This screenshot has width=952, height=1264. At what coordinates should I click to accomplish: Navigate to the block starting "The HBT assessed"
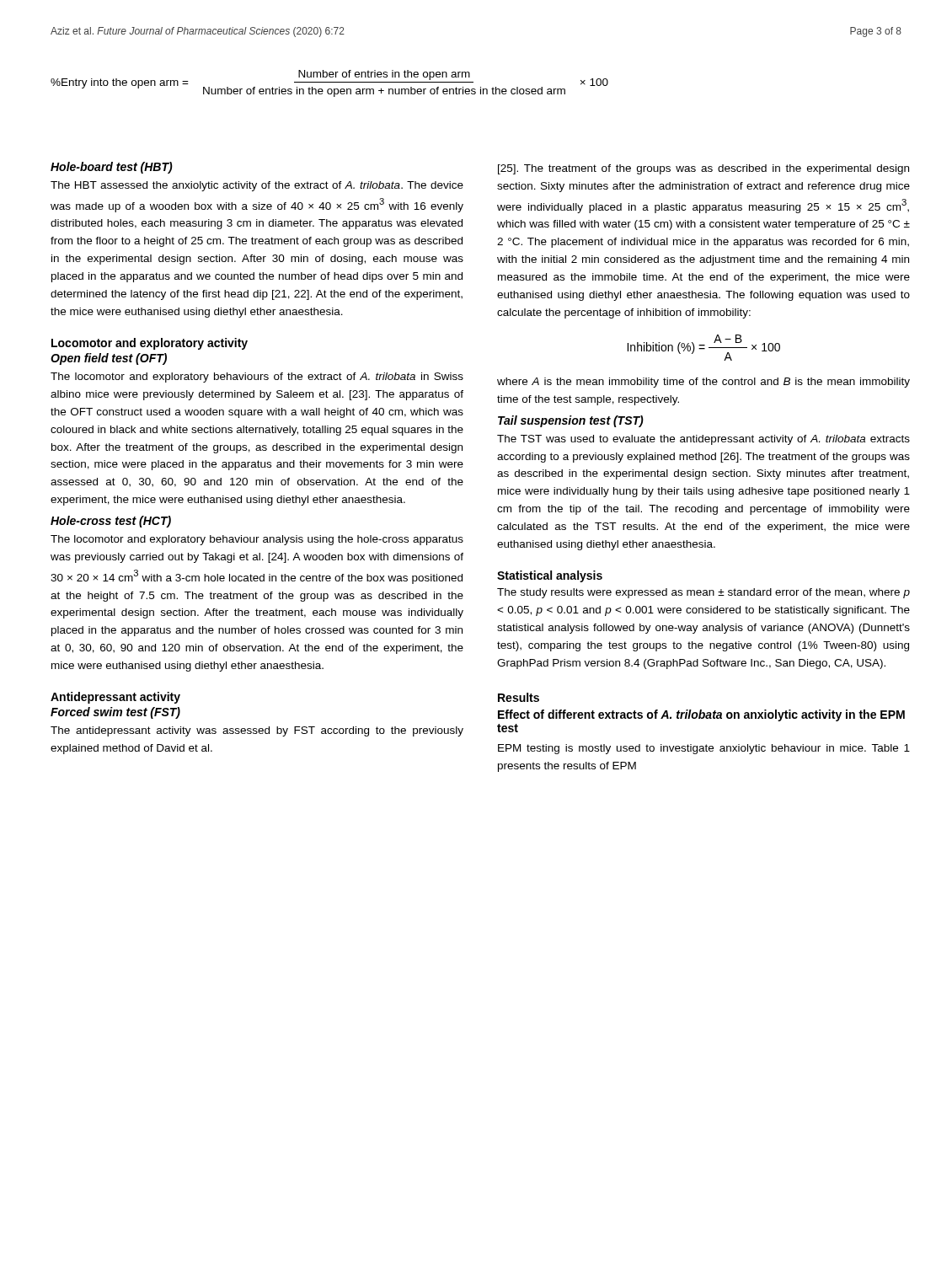point(257,248)
